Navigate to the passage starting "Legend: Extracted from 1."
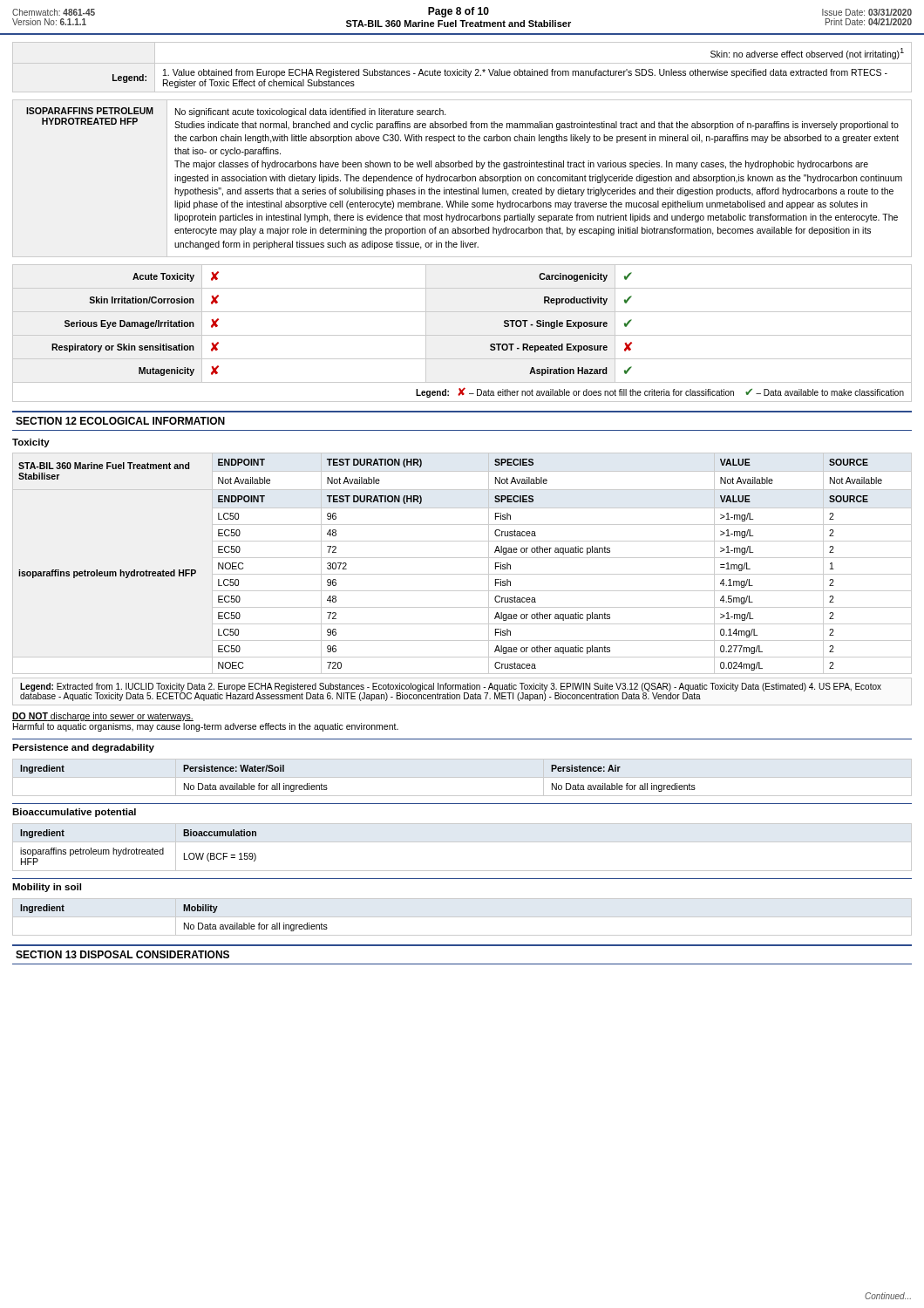Screen dimensions: 1308x924 pos(451,691)
